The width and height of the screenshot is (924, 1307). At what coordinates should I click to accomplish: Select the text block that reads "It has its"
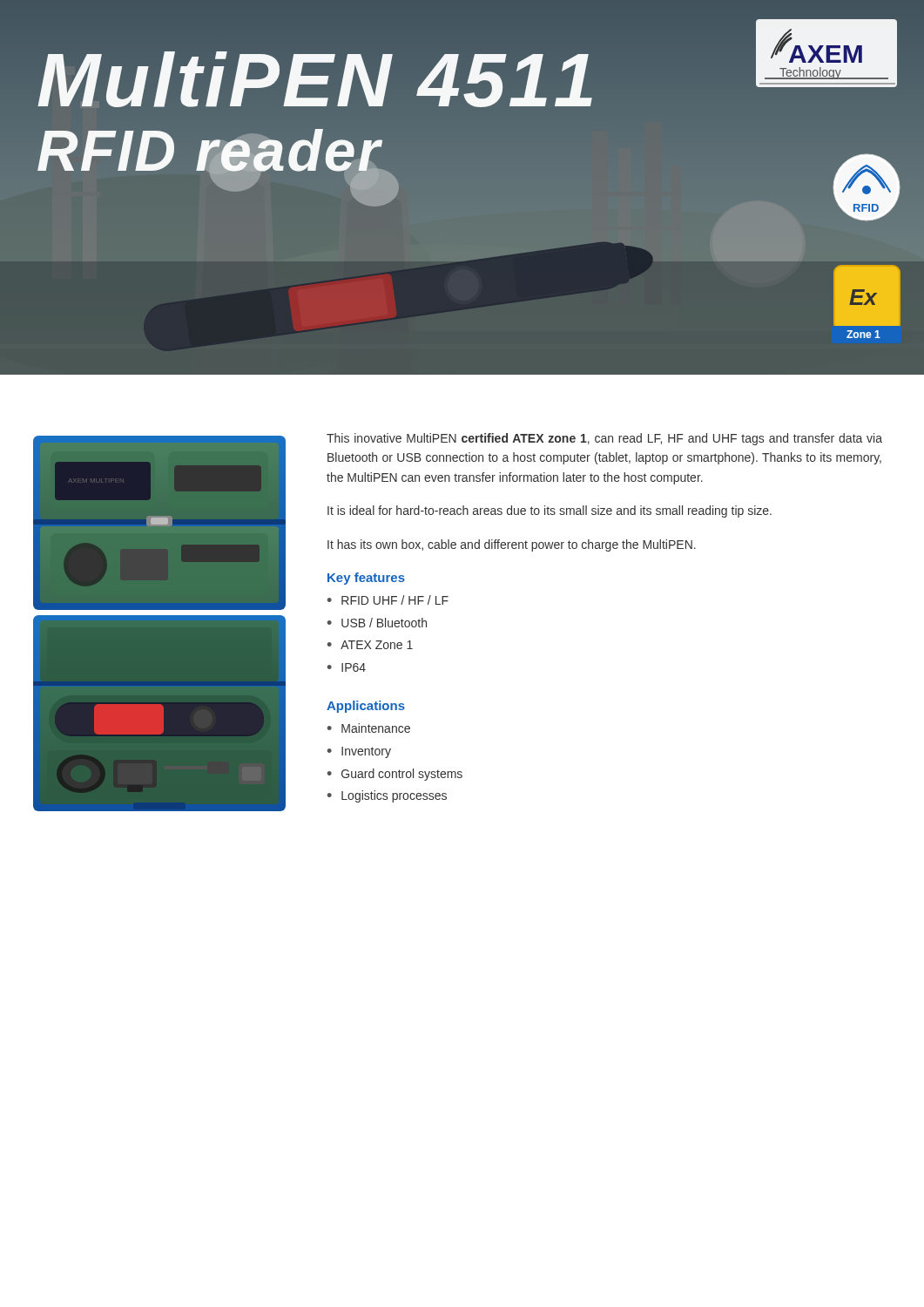pos(511,544)
